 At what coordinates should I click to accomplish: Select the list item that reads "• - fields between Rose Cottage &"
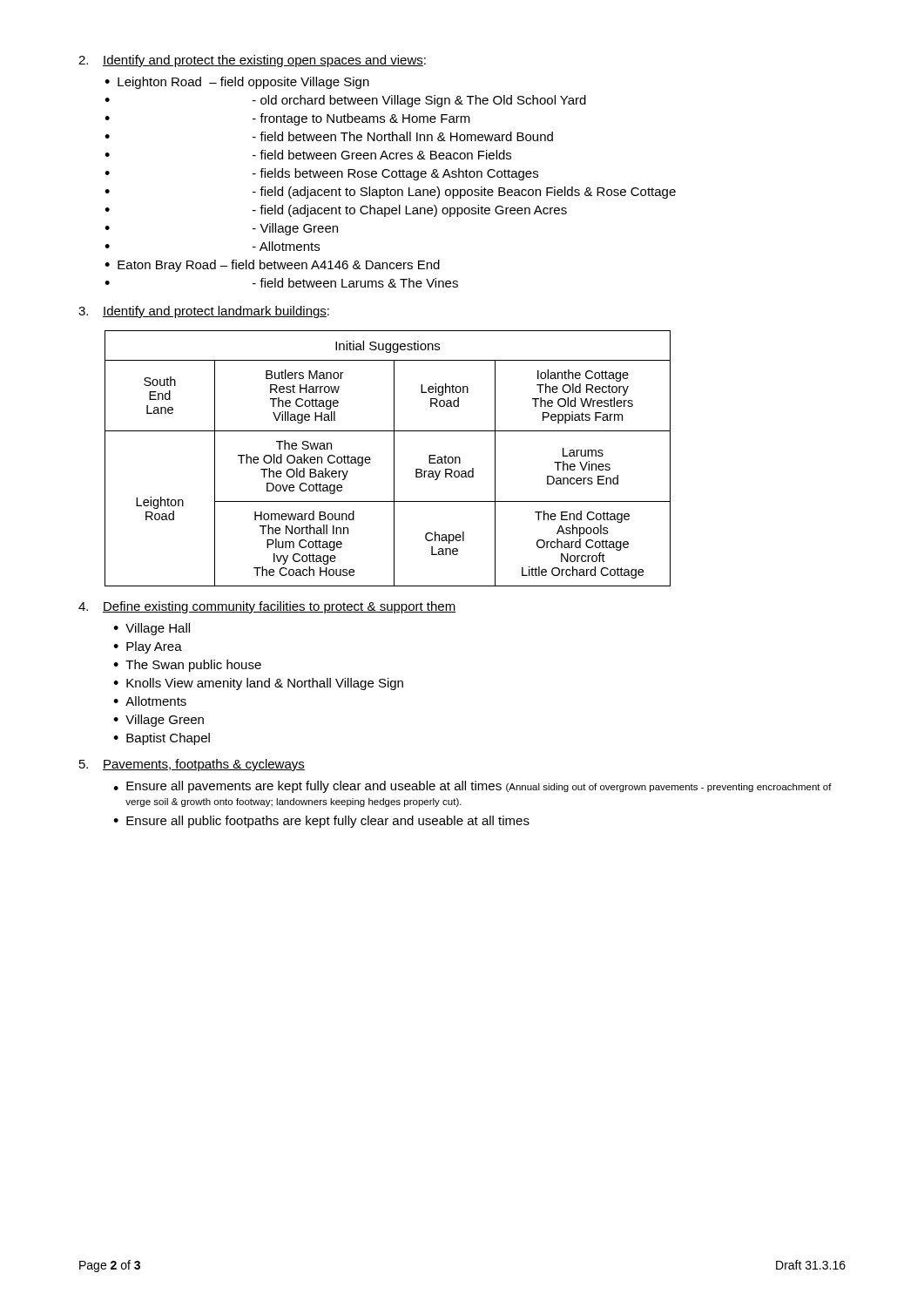[x=322, y=173]
